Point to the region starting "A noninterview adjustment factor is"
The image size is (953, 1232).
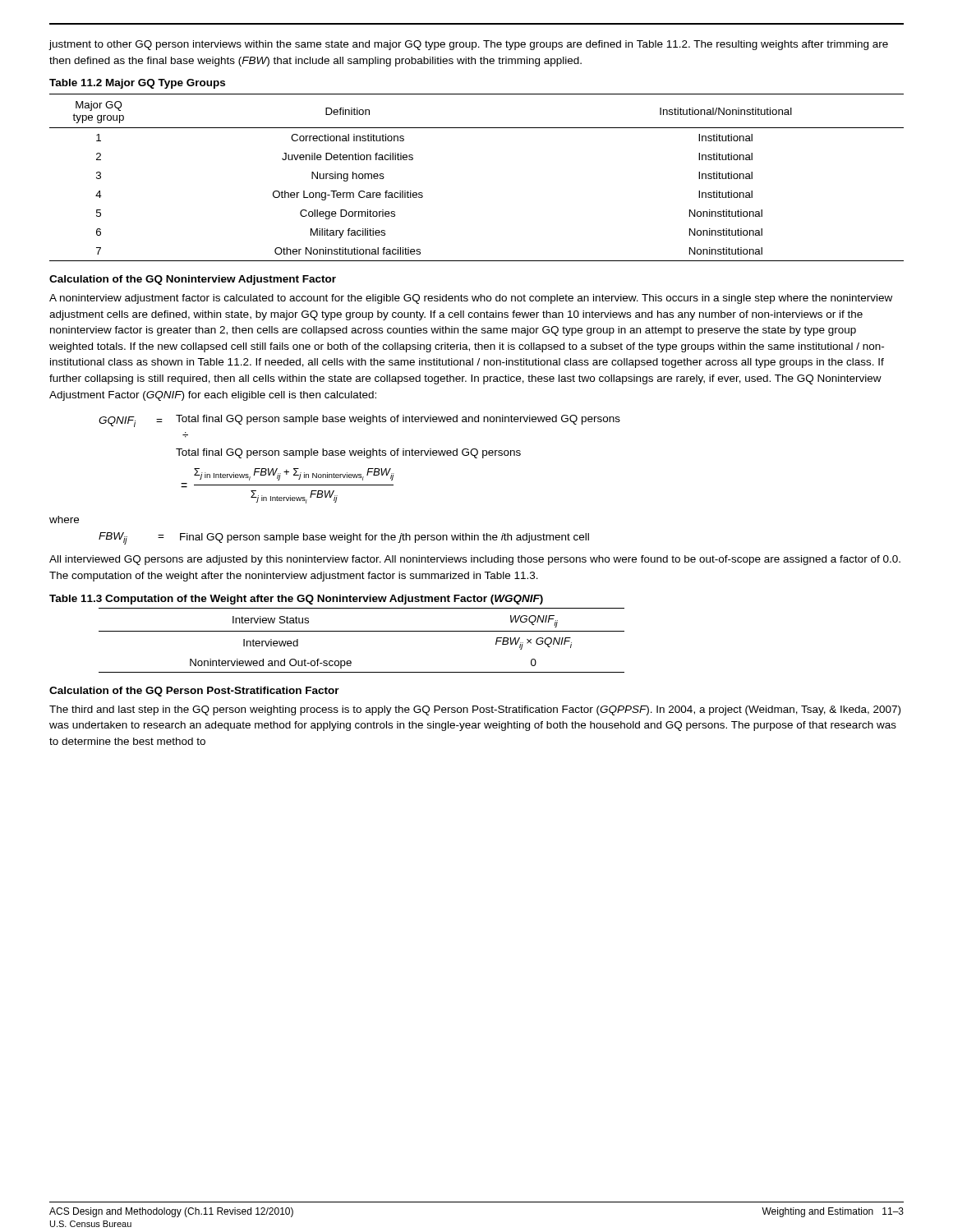click(x=471, y=346)
